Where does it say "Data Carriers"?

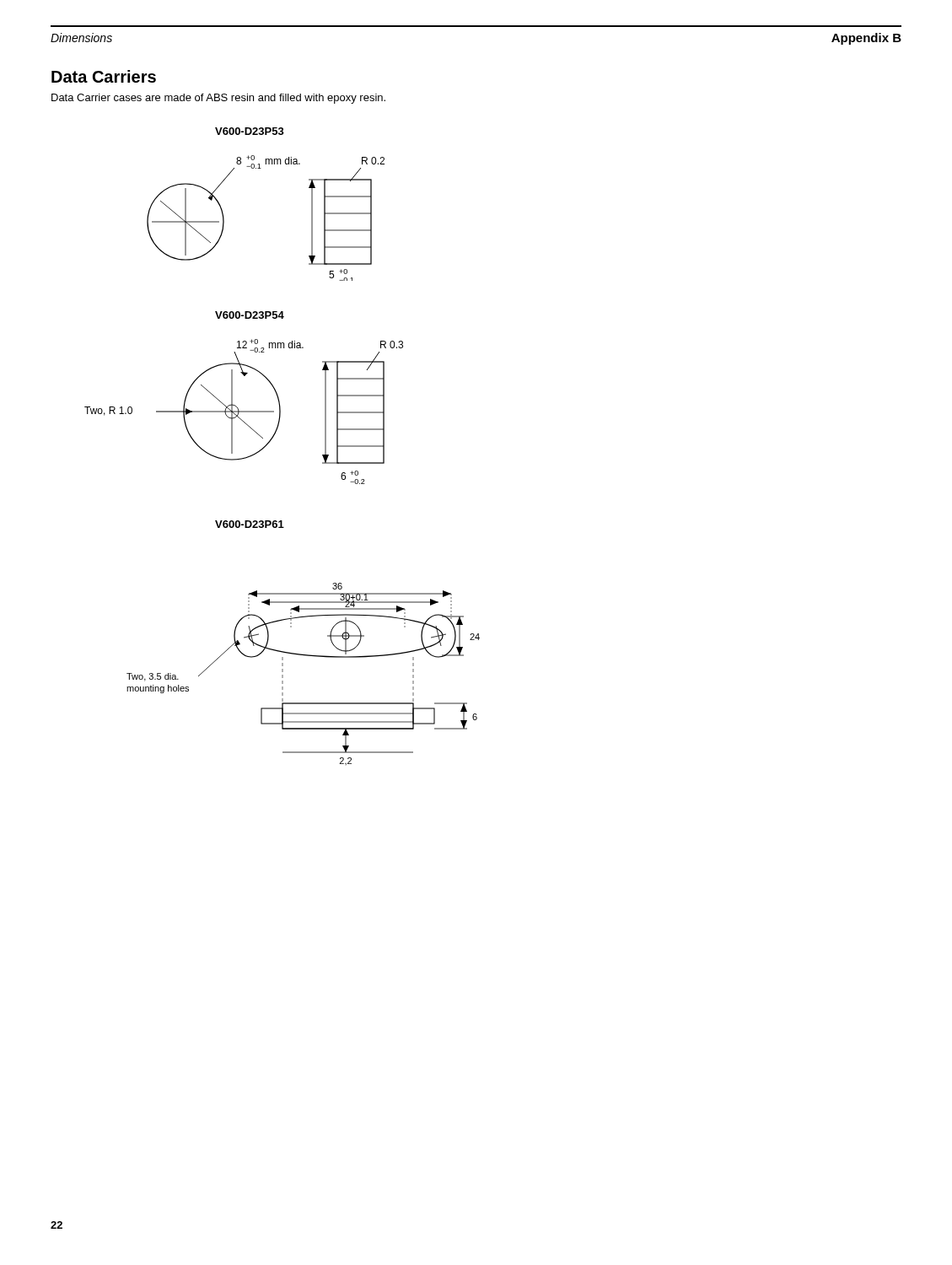(104, 77)
